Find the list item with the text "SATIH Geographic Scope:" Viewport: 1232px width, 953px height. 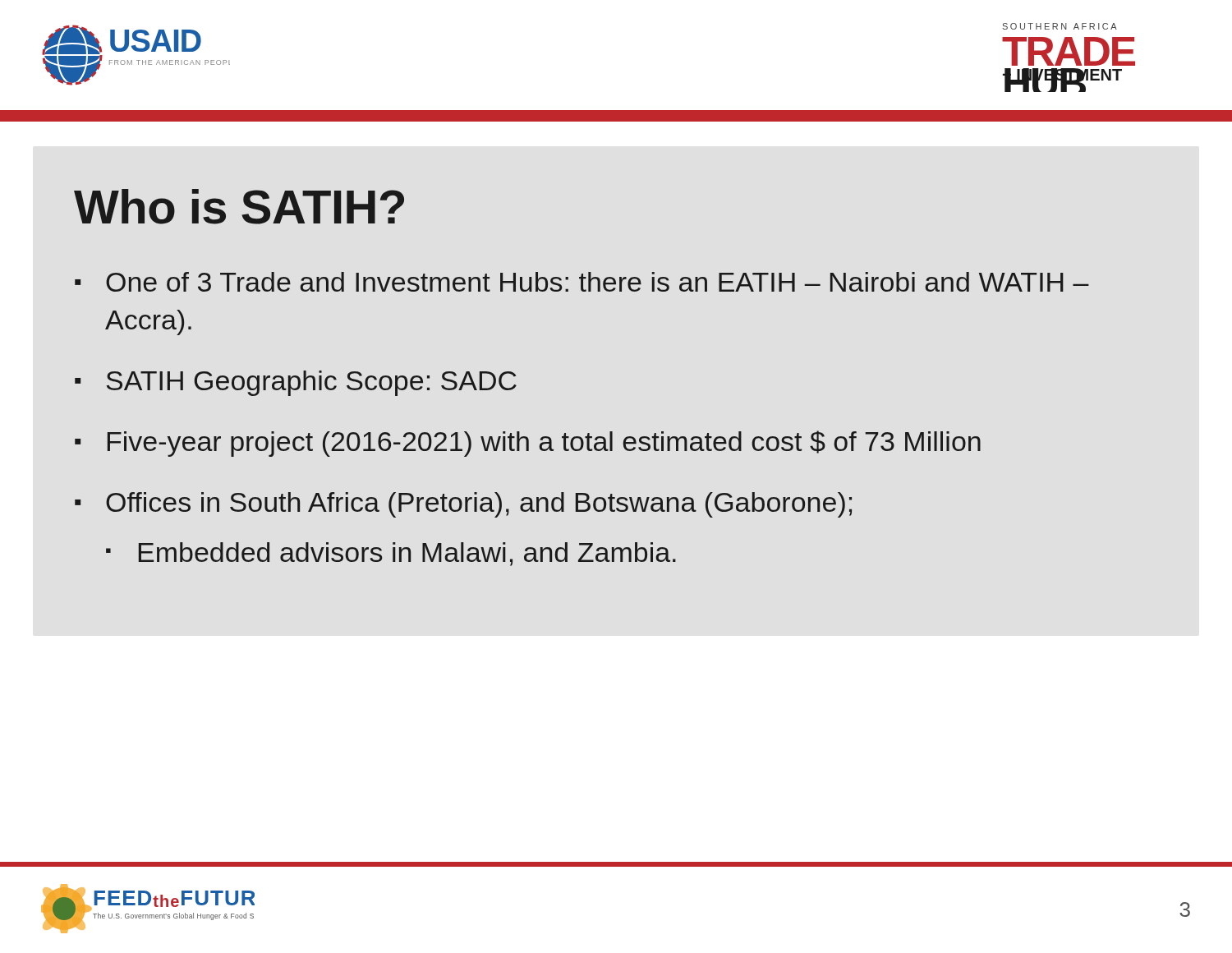[x=311, y=380]
